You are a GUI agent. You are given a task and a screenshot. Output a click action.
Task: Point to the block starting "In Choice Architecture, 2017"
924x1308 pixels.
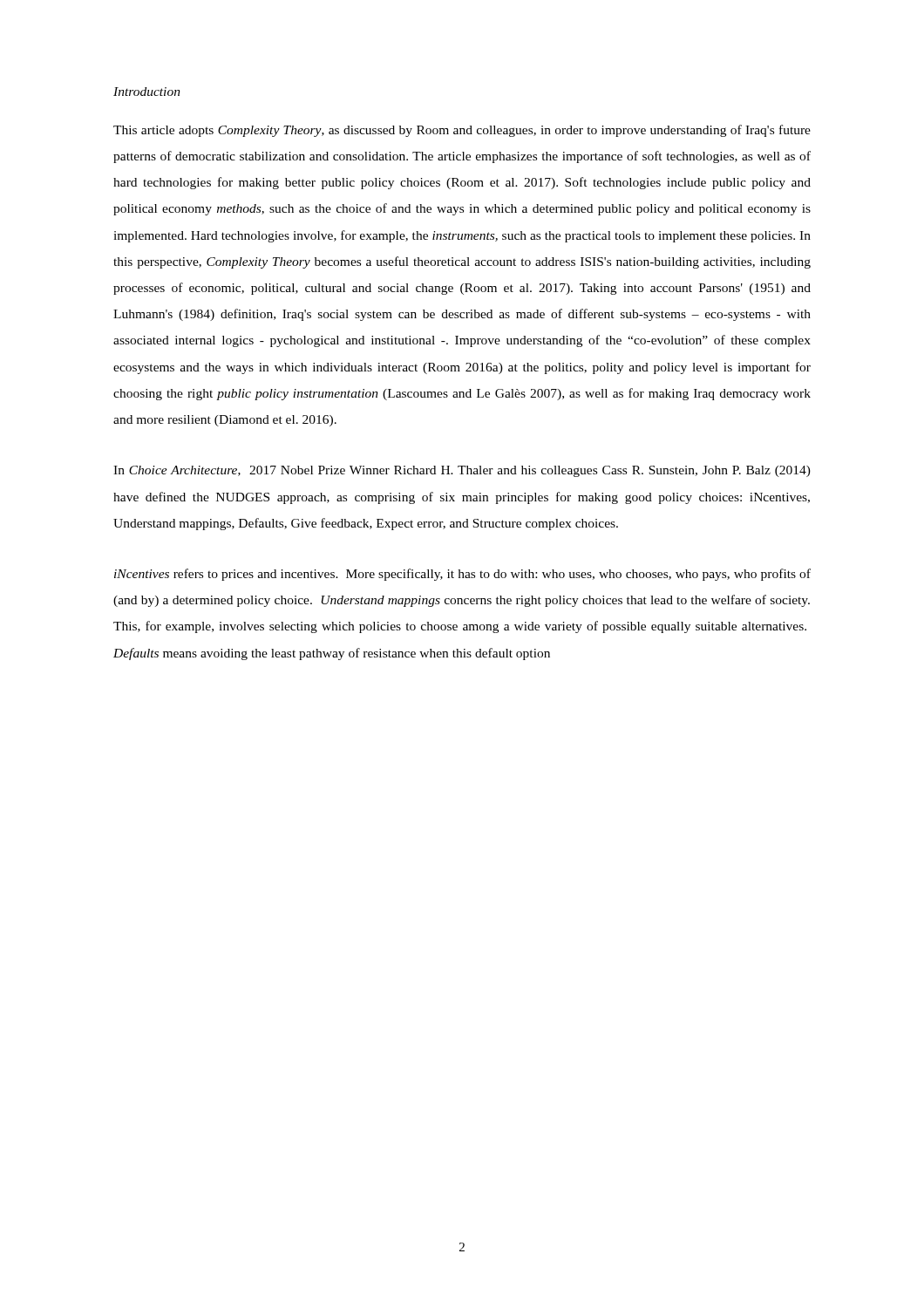pos(462,496)
